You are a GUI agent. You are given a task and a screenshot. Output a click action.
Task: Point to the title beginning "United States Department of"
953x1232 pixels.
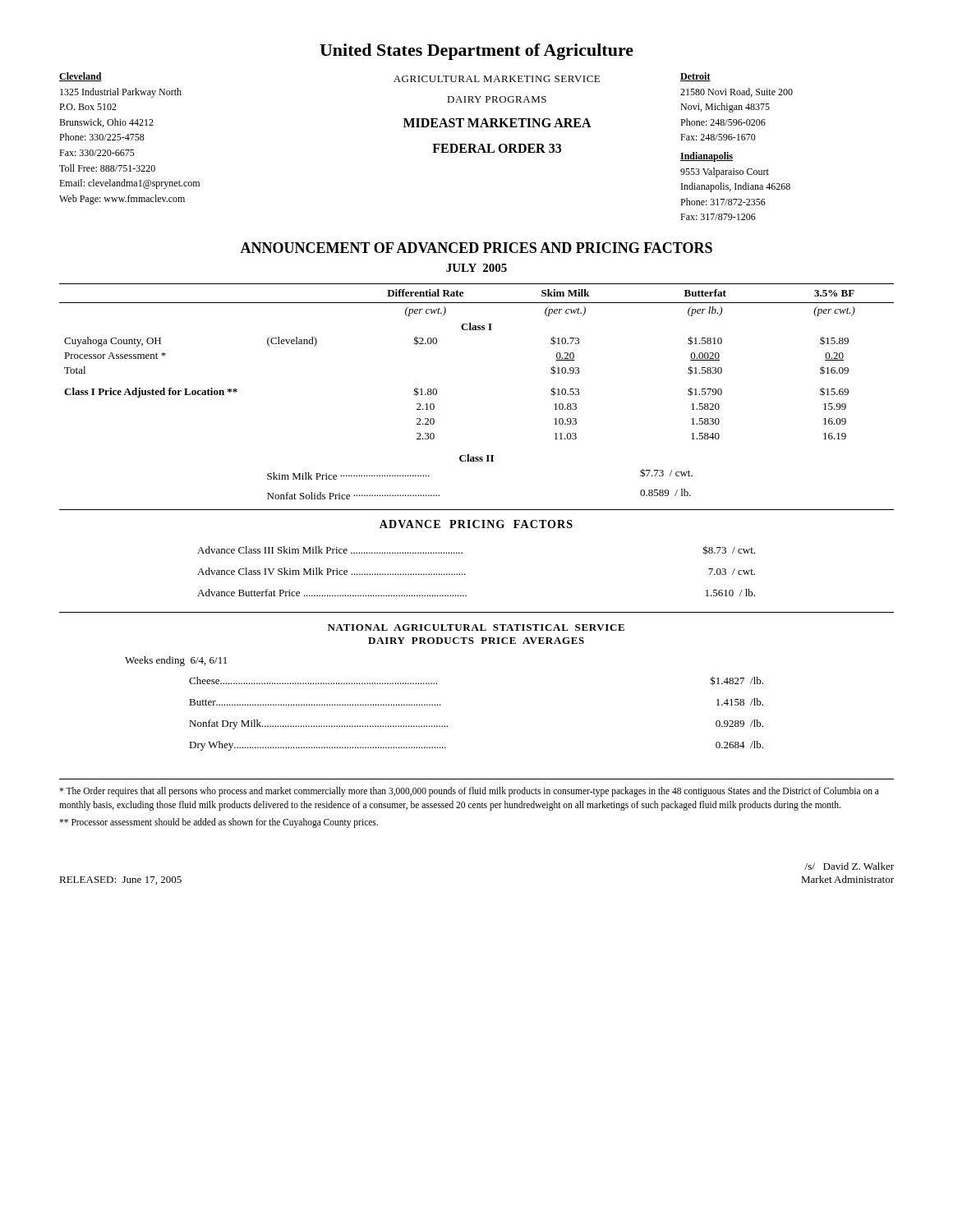click(476, 50)
